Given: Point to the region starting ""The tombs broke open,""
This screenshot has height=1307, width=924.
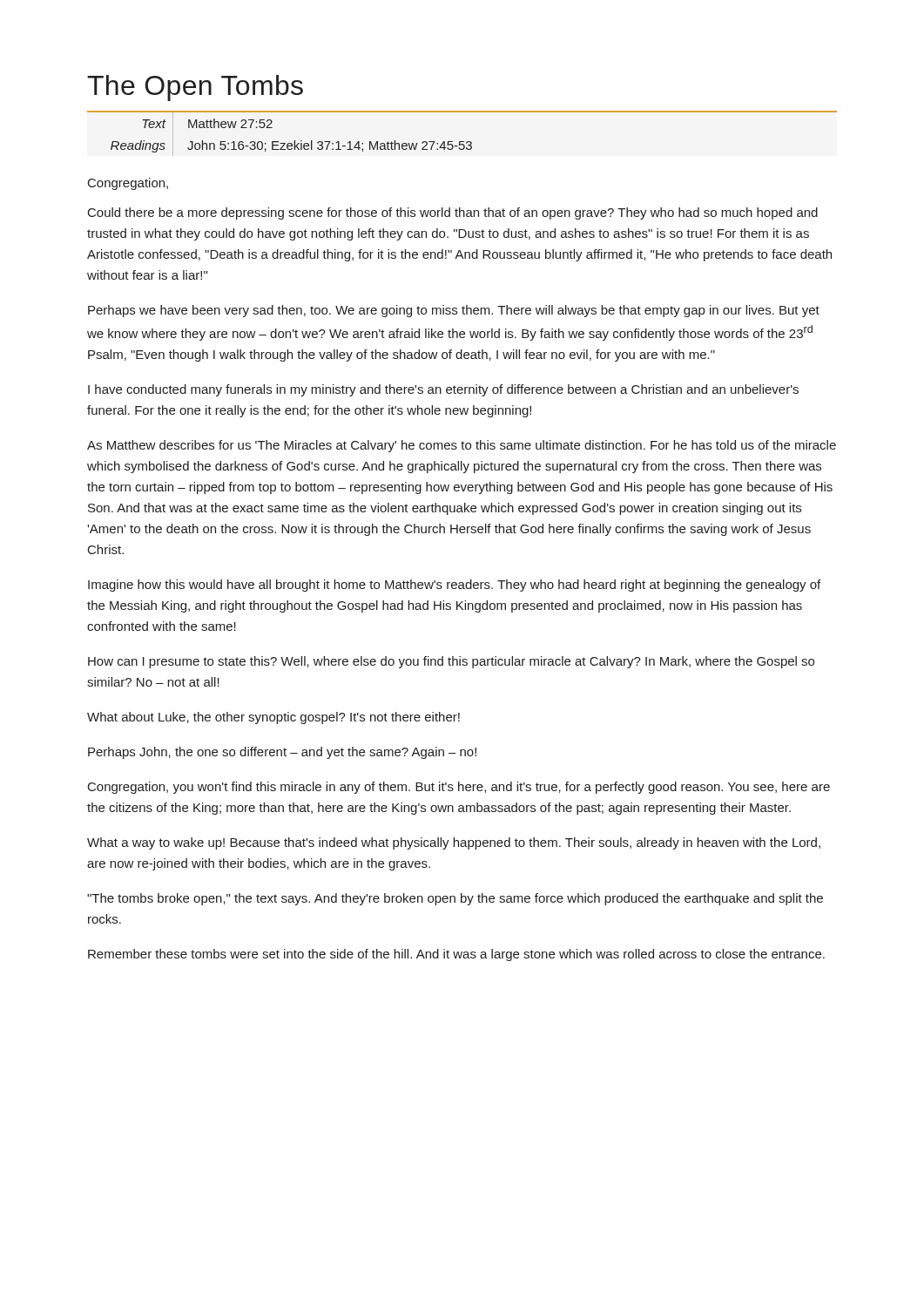Looking at the screenshot, I should tap(455, 908).
